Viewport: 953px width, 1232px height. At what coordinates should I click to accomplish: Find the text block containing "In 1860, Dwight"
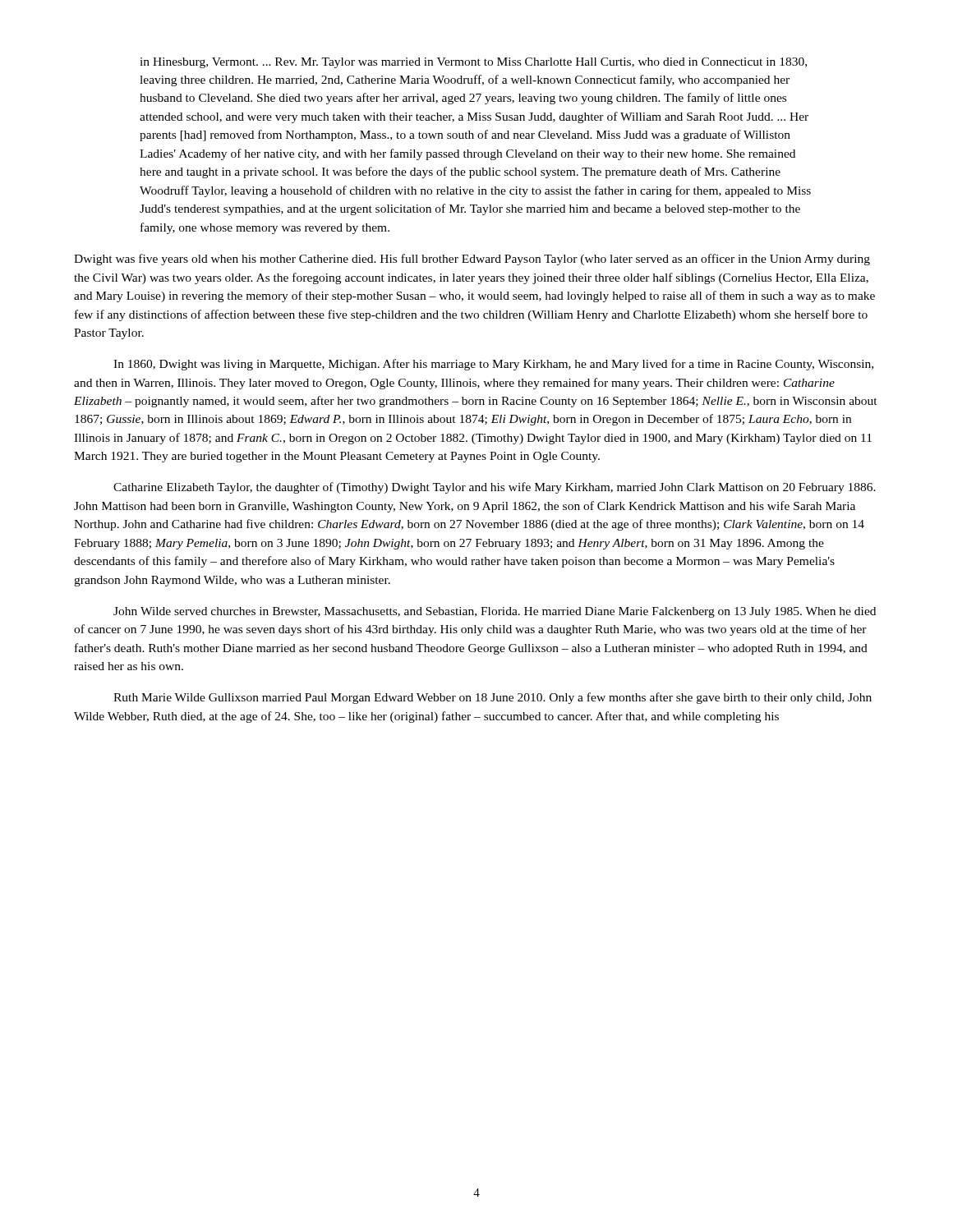[x=476, y=410]
